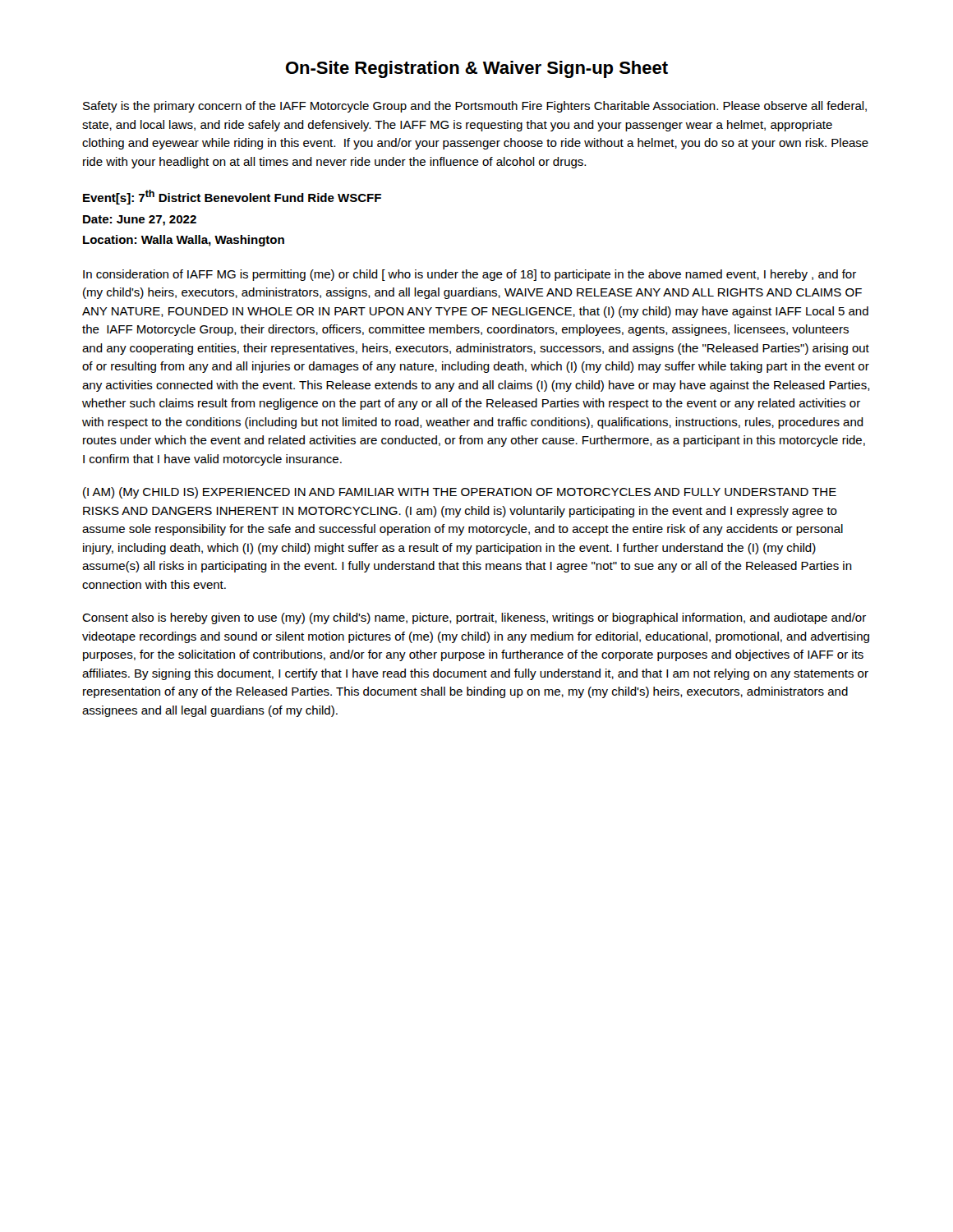
Task: Click on the region starting "In consideration of IAFF MG is"
Action: pos(476,366)
